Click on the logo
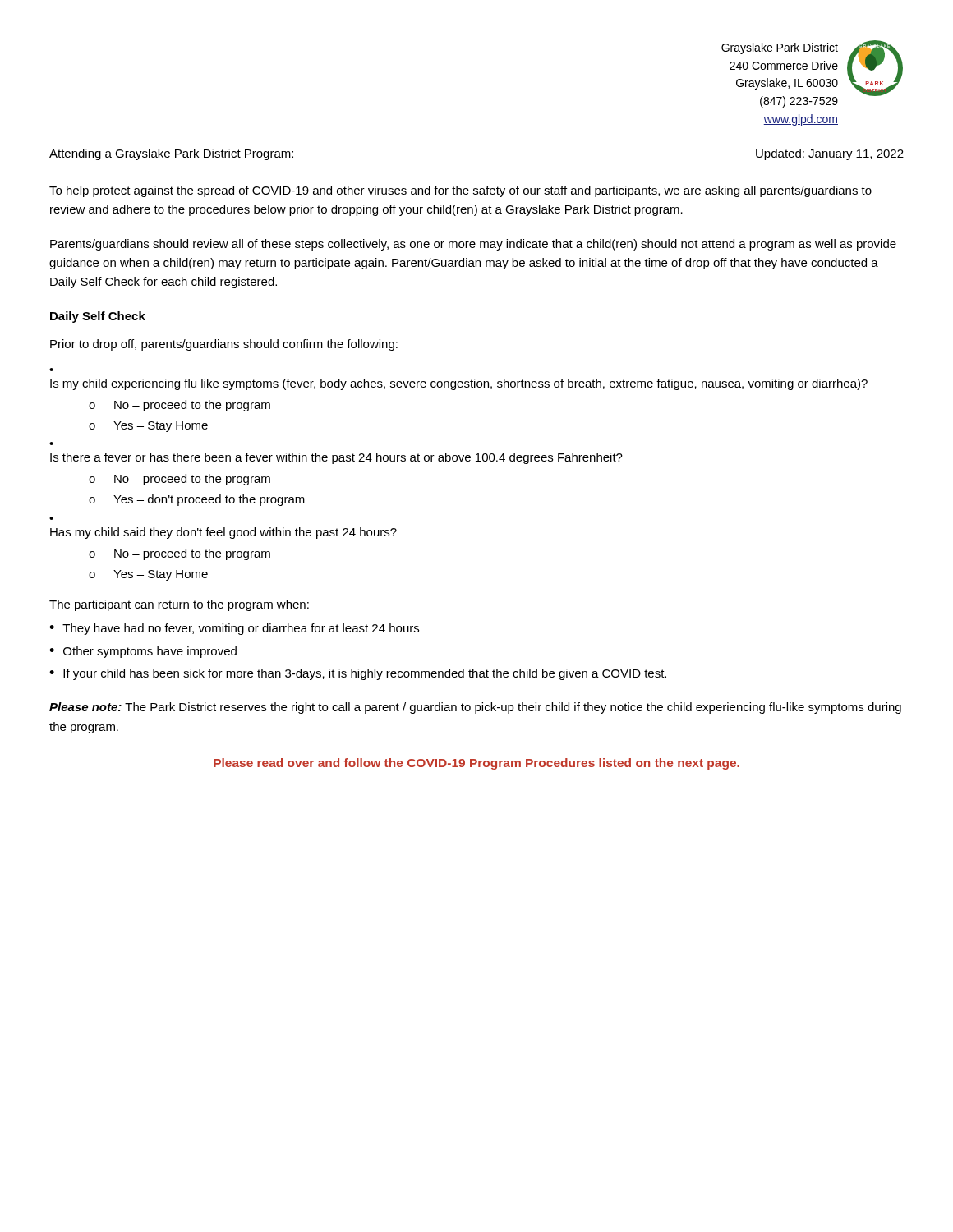 875,68
